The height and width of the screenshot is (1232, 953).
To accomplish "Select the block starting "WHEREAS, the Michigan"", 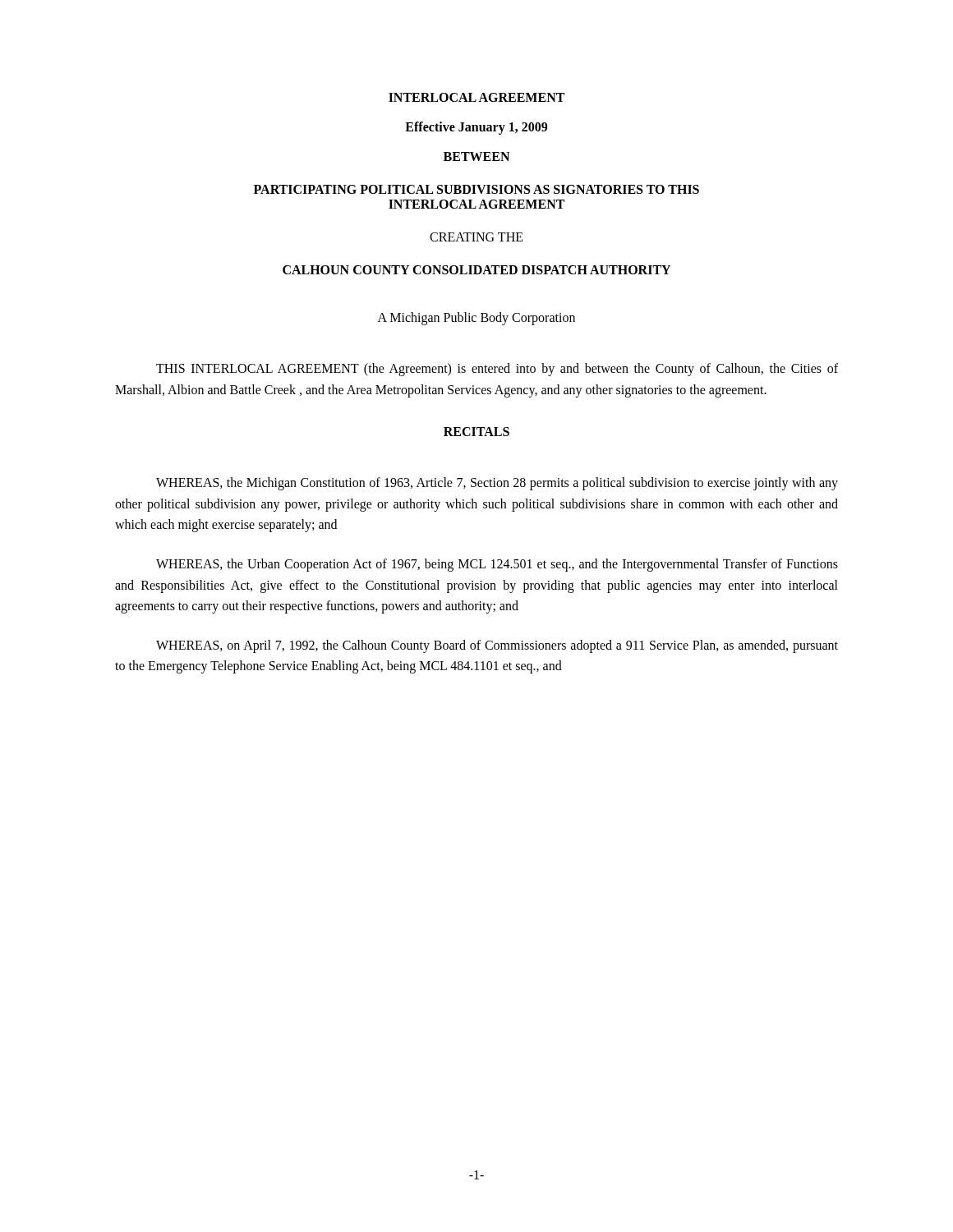I will [476, 504].
